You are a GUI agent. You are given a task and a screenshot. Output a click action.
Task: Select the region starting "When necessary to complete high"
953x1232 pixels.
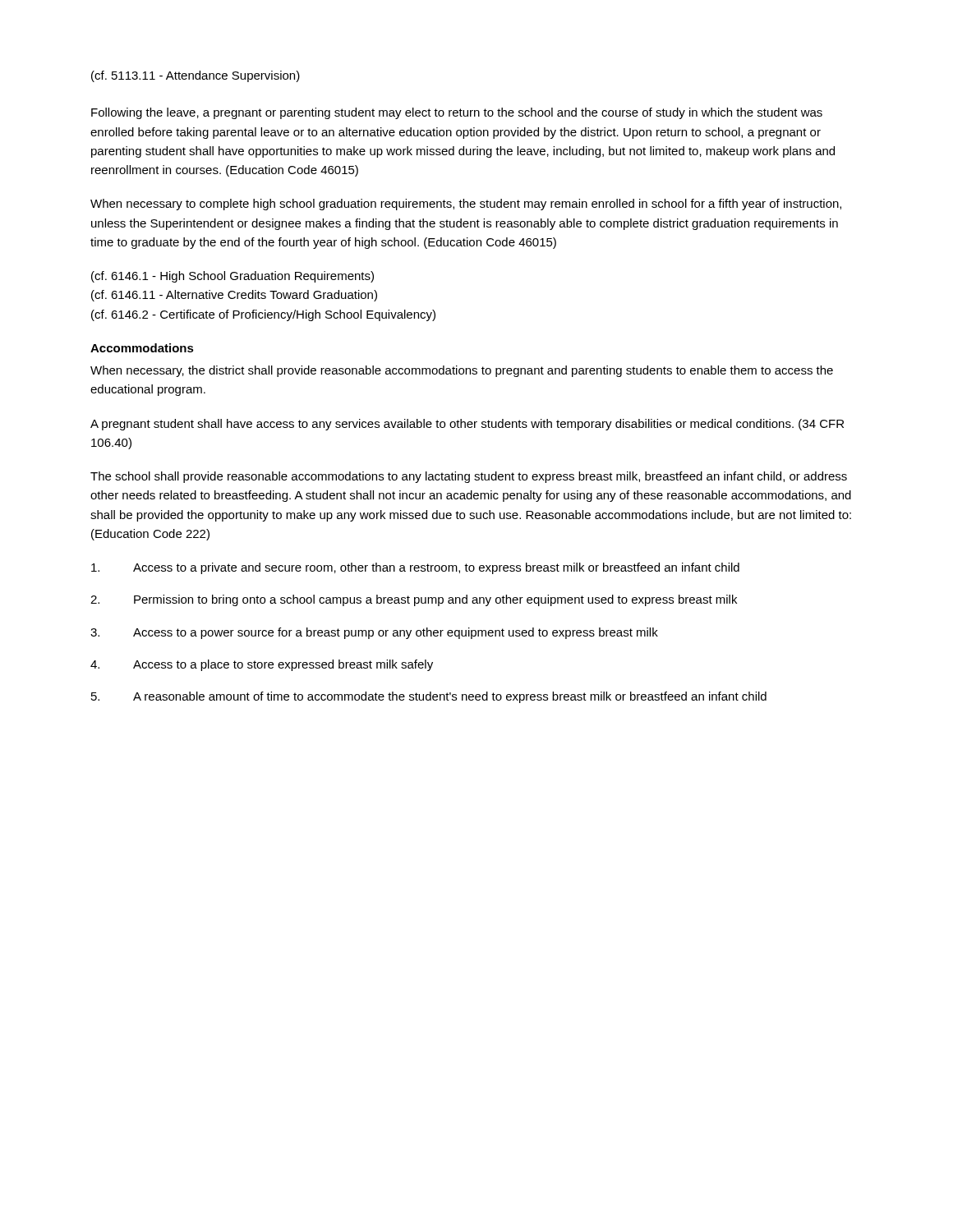tap(466, 223)
